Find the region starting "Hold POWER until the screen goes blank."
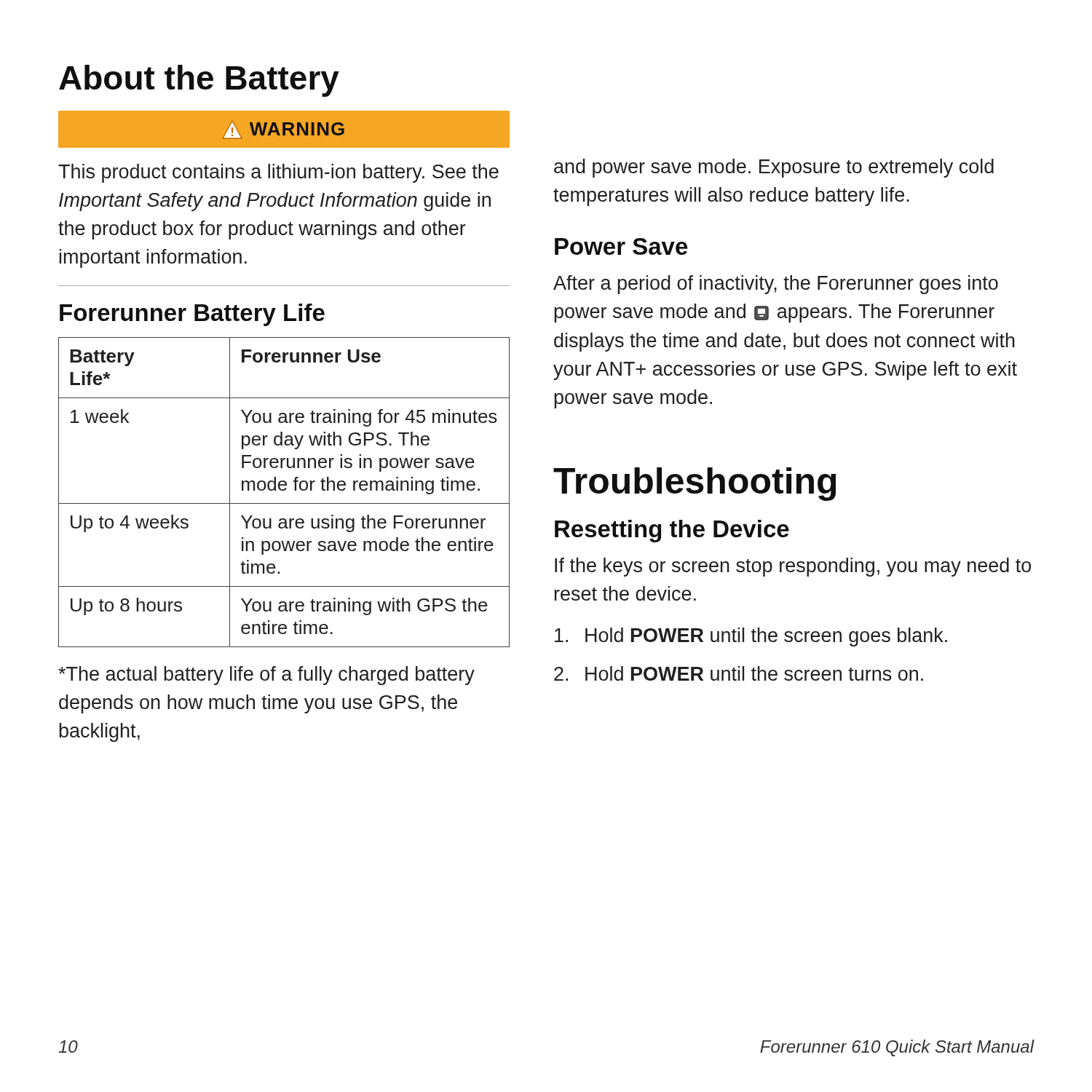 pos(794,636)
